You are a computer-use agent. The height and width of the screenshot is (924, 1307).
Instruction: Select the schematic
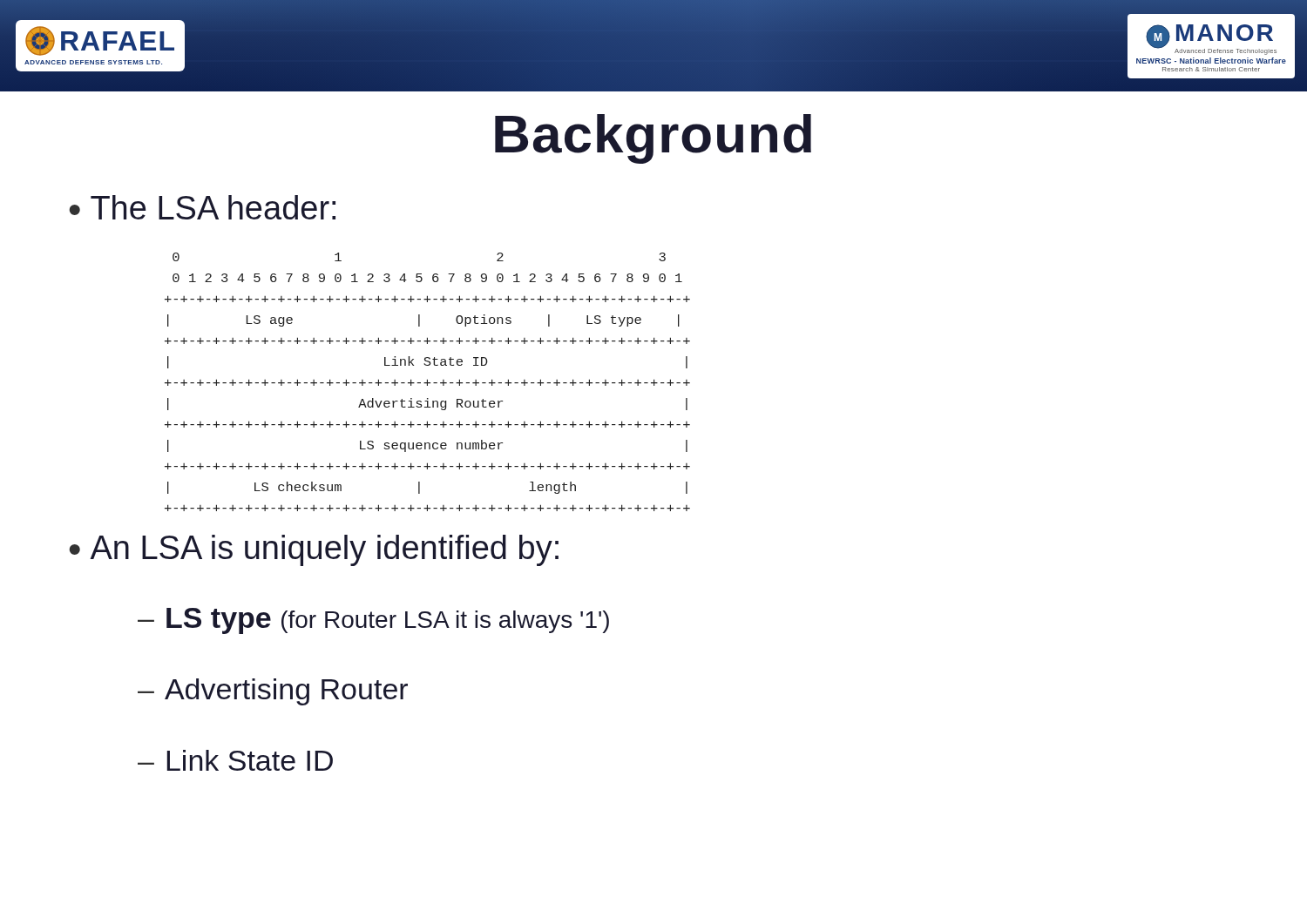427,383
